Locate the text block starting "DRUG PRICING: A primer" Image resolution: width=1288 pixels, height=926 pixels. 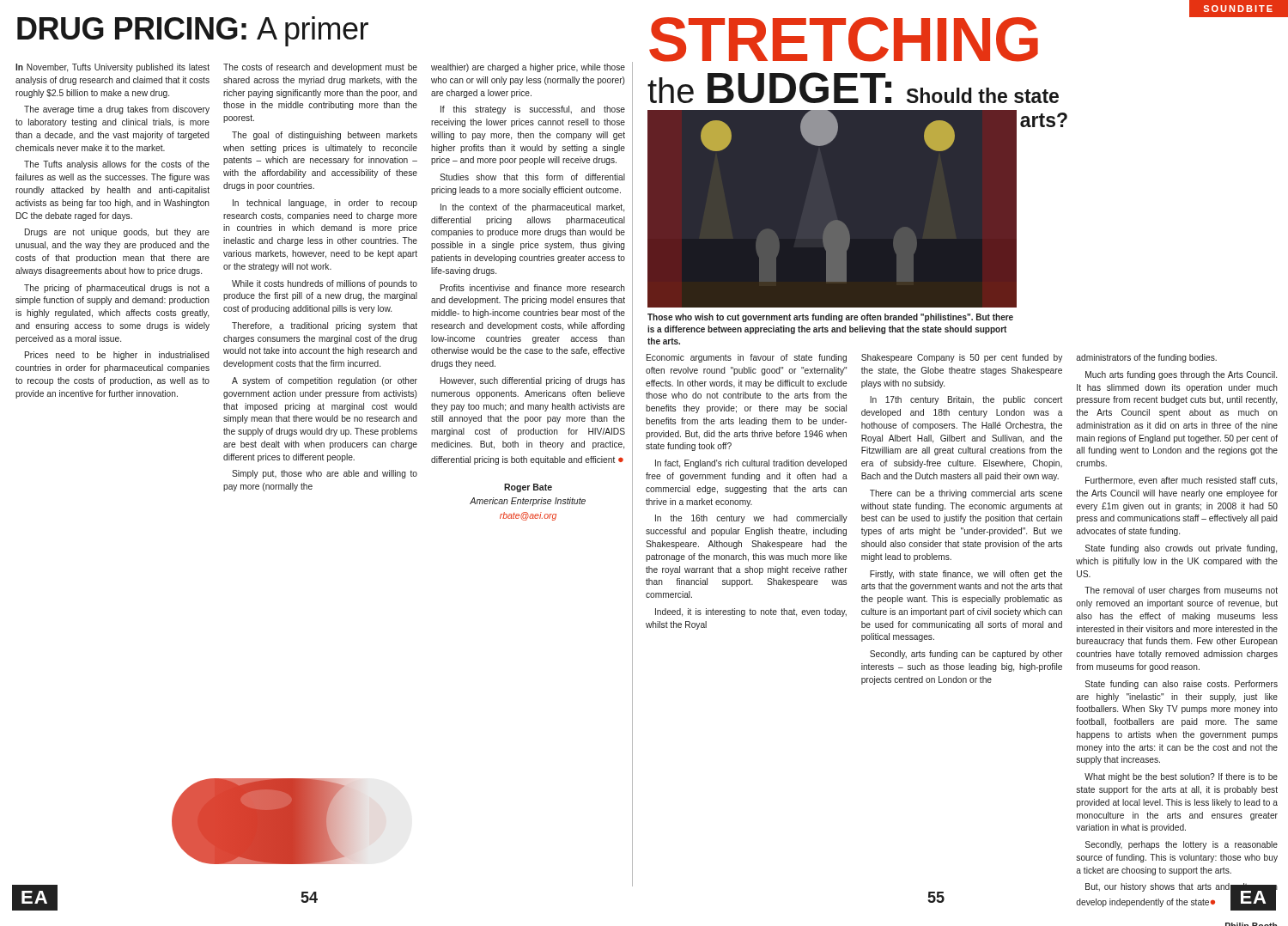tap(192, 29)
